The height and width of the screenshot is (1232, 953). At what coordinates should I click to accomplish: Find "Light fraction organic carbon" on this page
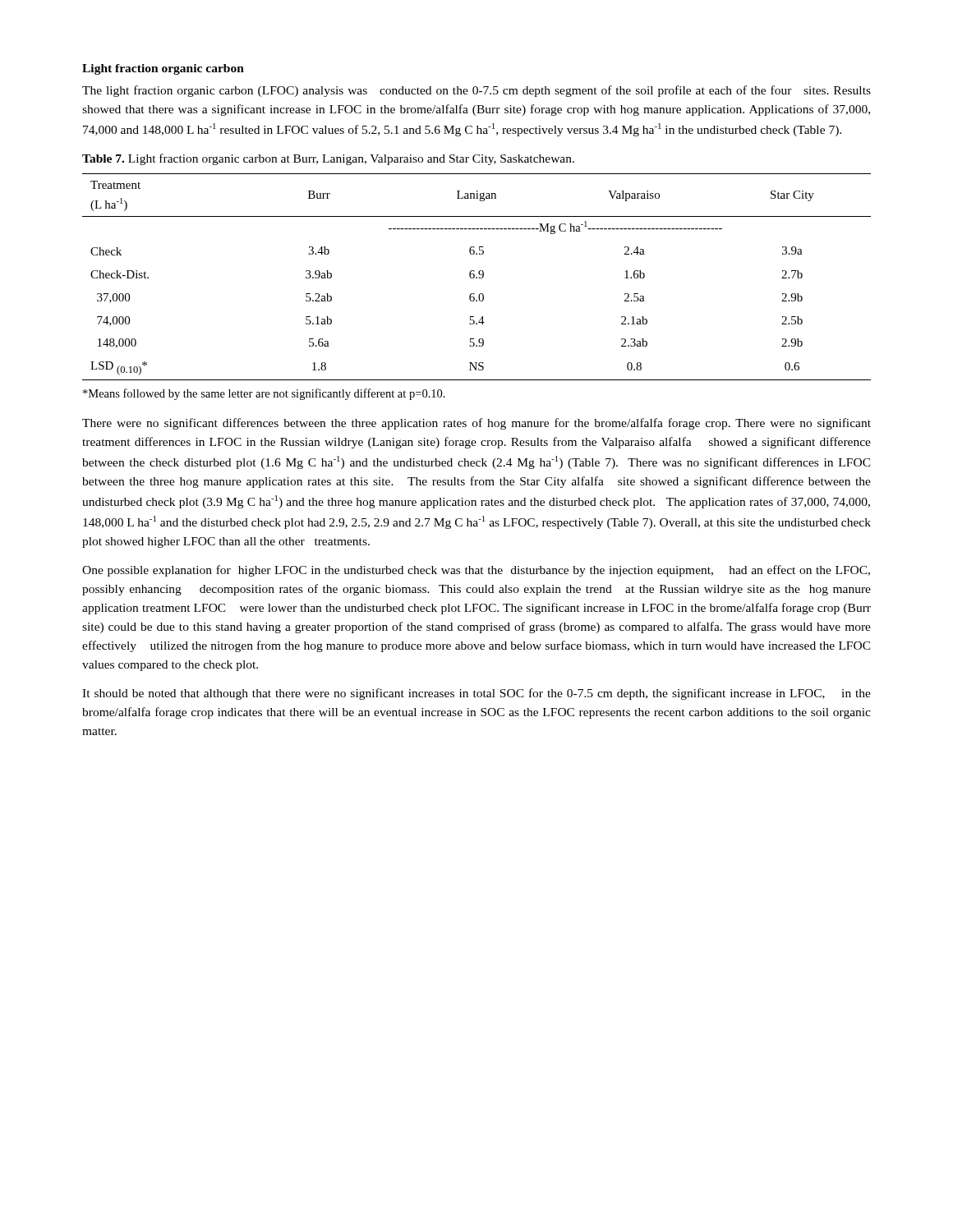tap(163, 68)
